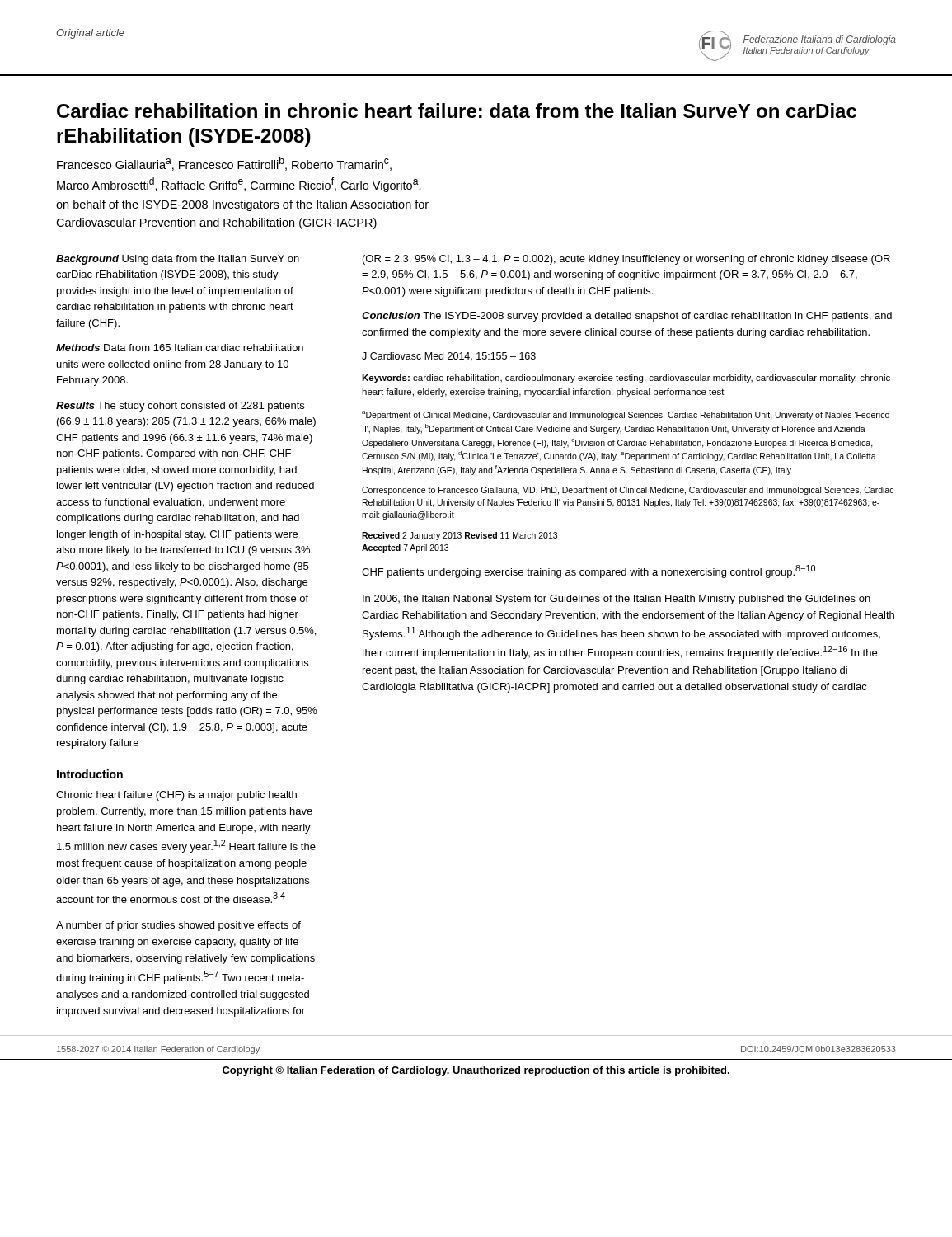Point to the block starting "Conclusion The ISYDE-2008 survey provided a"
This screenshot has width=952, height=1237.
[627, 323]
